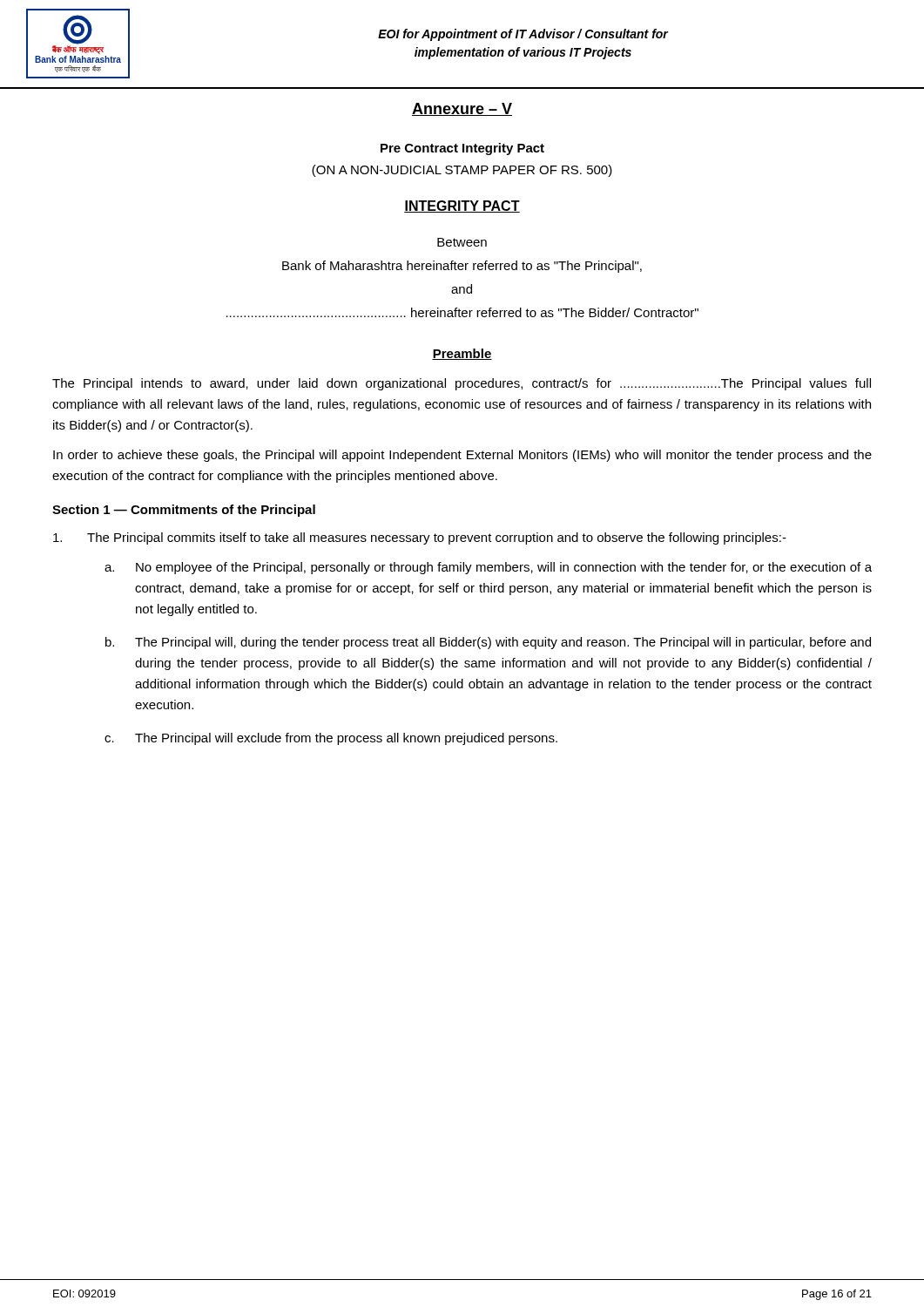
Task: Locate the block of text that opens with "The Principal commits"
Action: (462, 644)
